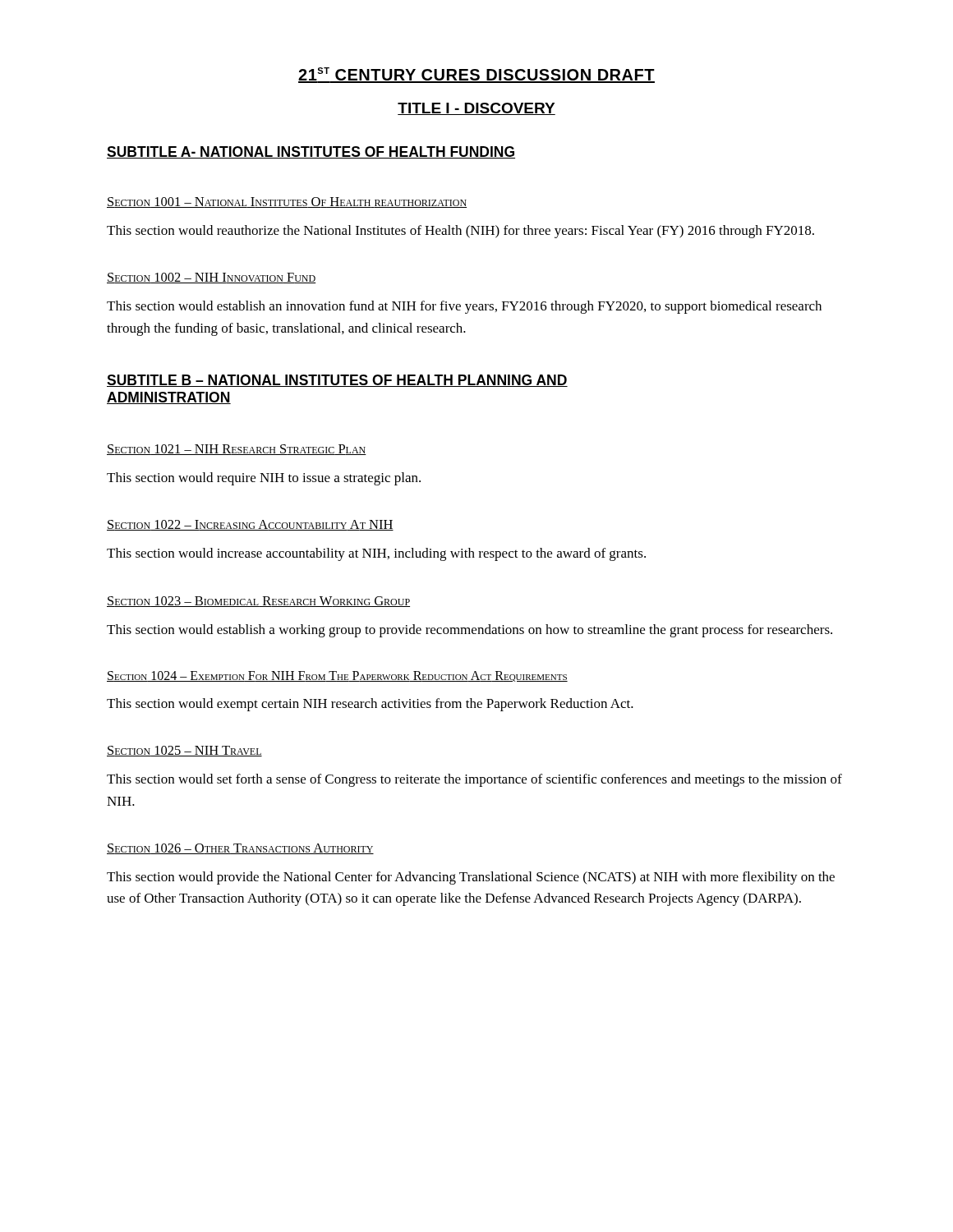Viewport: 953px width, 1232px height.
Task: Locate the section header that reads "Section 1025 – NIH Travel"
Action: coord(184,751)
